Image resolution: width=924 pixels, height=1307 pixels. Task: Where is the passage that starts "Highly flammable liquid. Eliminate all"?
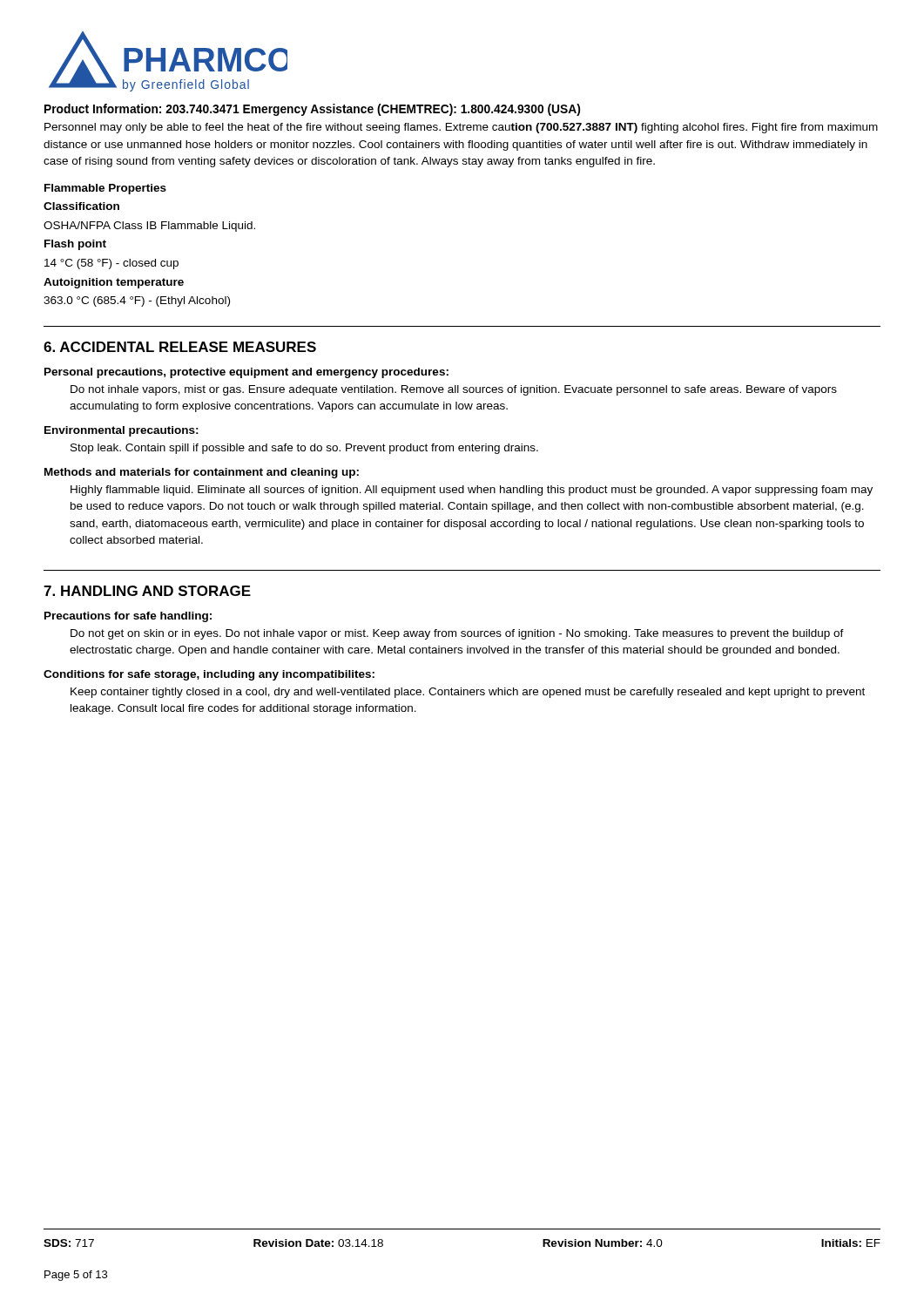[471, 514]
